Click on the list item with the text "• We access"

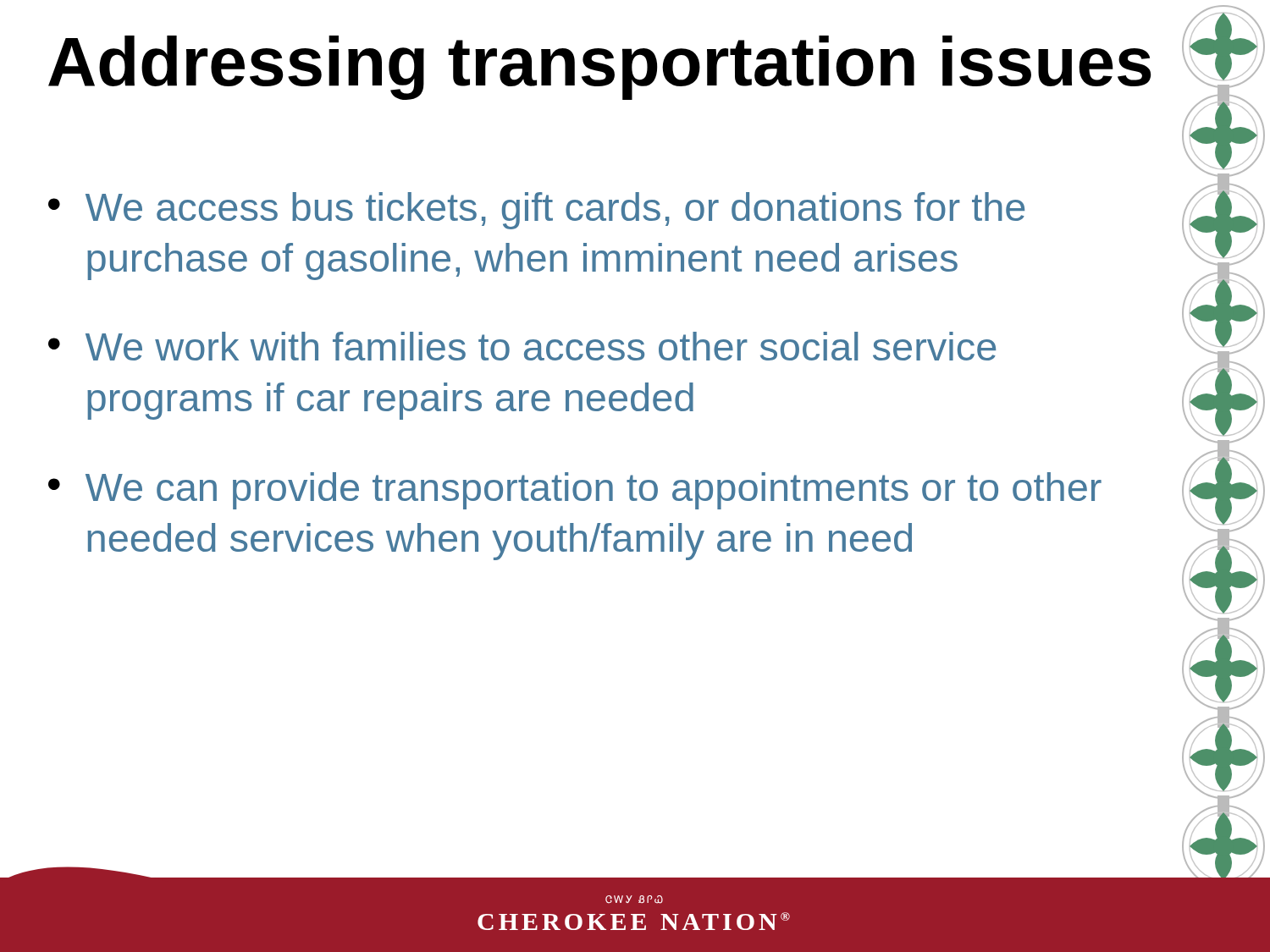tap(588, 233)
